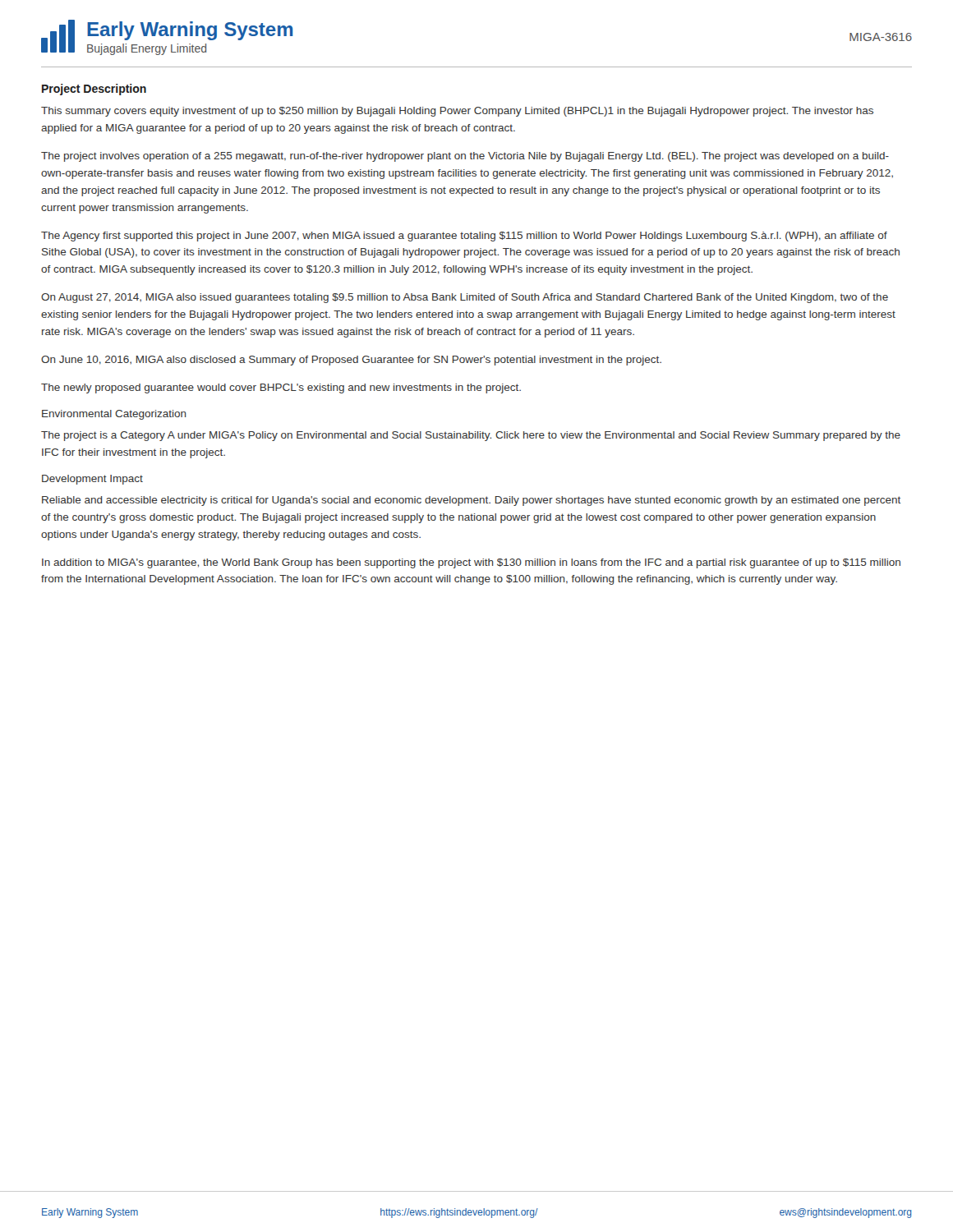Find the block on this page that starts "On June 10,"
The image size is (953, 1232).
pyautogui.click(x=352, y=359)
